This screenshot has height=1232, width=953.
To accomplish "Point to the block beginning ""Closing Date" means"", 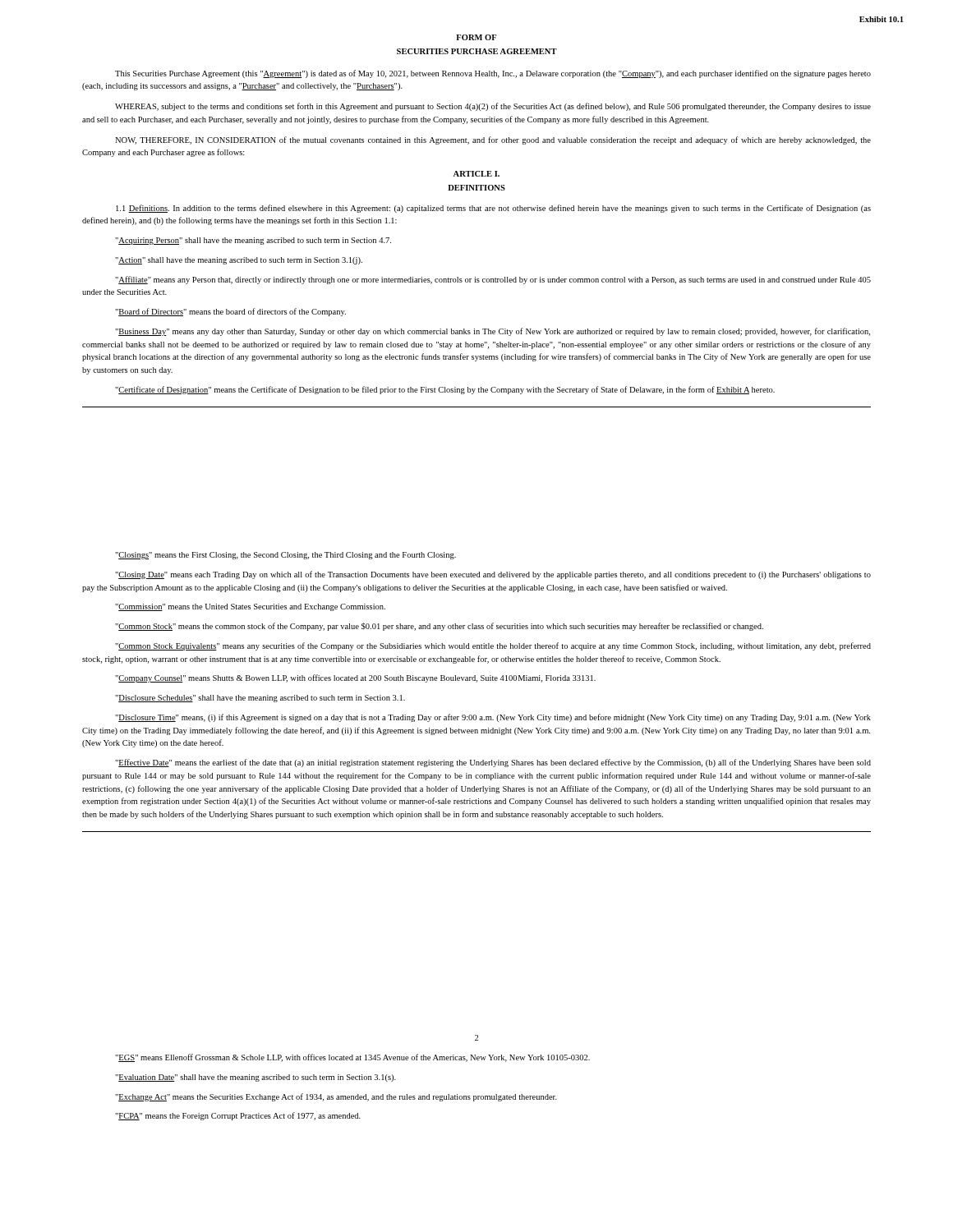I will pyautogui.click(x=476, y=581).
